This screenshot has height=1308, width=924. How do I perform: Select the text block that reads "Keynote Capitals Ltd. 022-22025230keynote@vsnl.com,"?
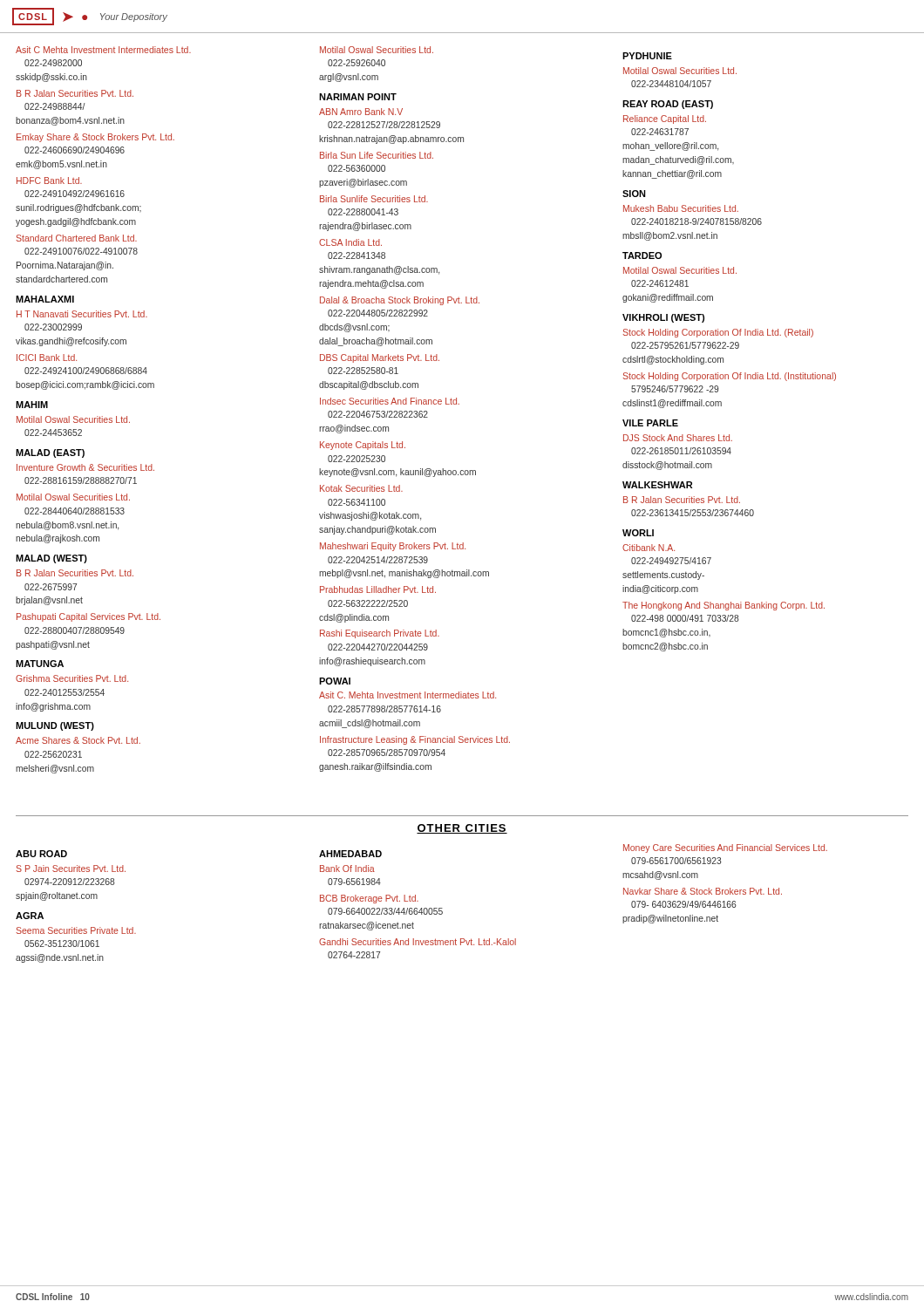click(x=398, y=459)
